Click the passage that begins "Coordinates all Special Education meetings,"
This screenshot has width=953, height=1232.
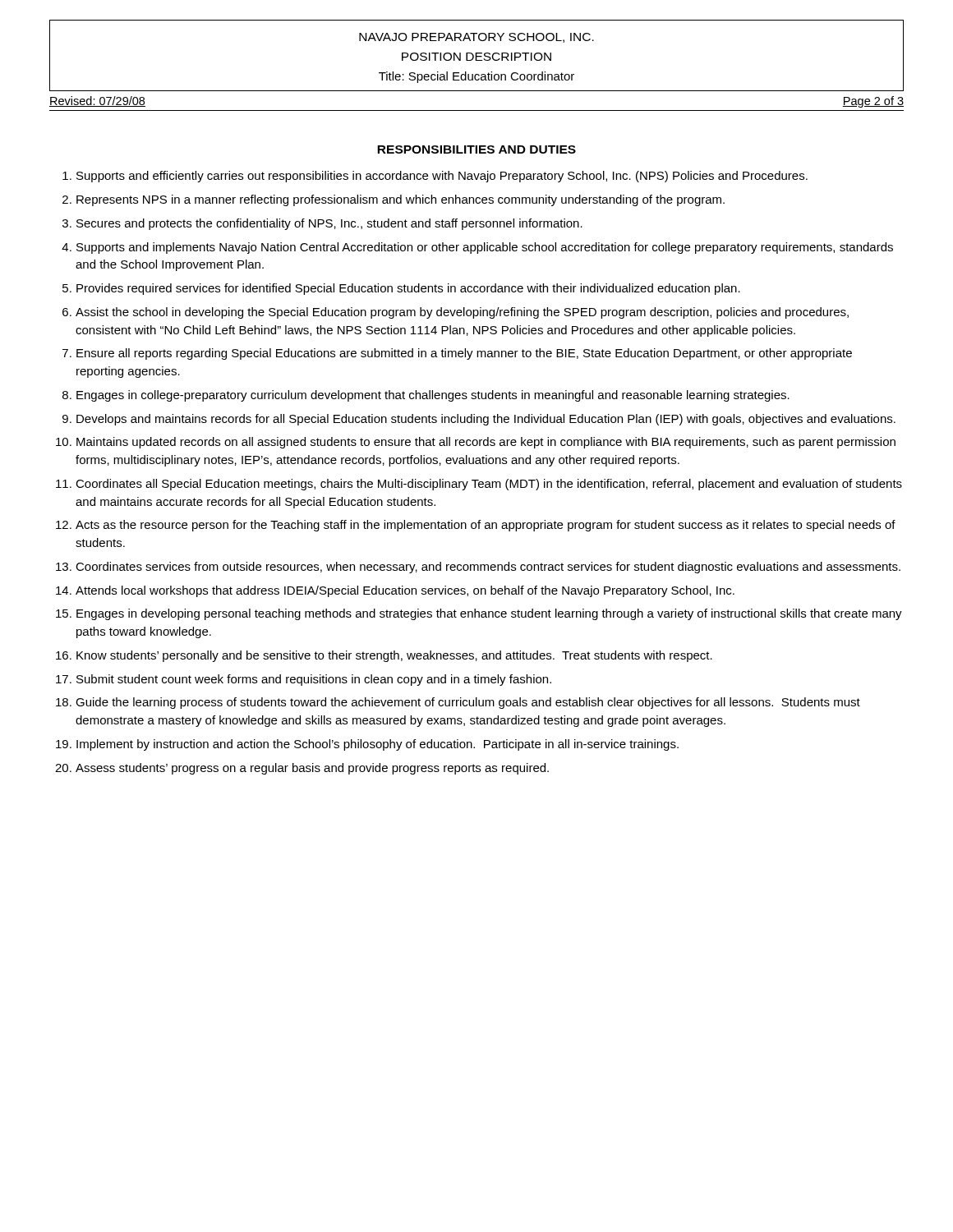(x=489, y=492)
